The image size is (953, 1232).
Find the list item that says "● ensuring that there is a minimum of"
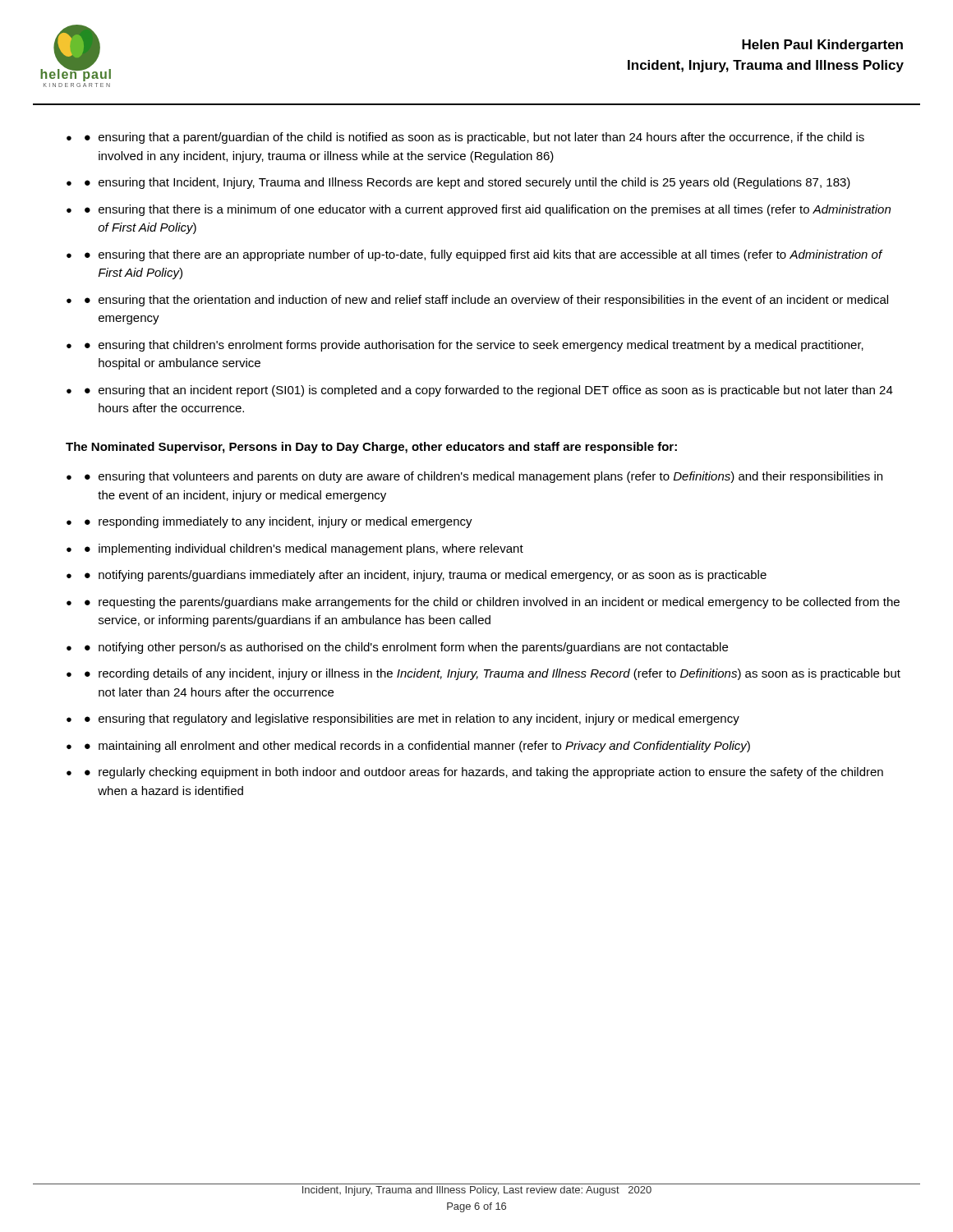pos(494,218)
